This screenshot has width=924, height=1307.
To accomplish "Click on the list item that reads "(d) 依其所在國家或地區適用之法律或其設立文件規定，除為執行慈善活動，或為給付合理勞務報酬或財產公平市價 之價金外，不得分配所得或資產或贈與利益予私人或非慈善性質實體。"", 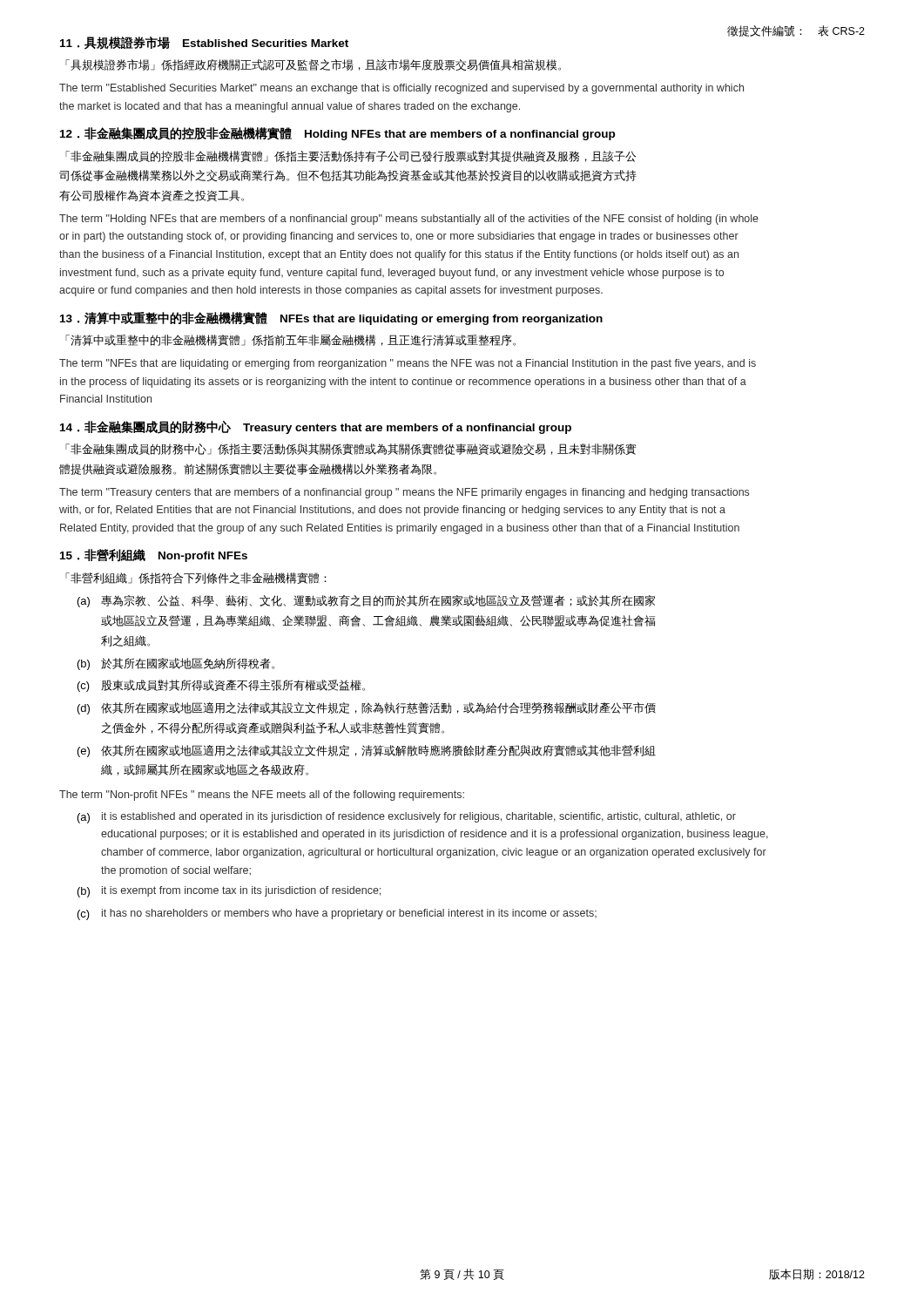I will pos(471,719).
